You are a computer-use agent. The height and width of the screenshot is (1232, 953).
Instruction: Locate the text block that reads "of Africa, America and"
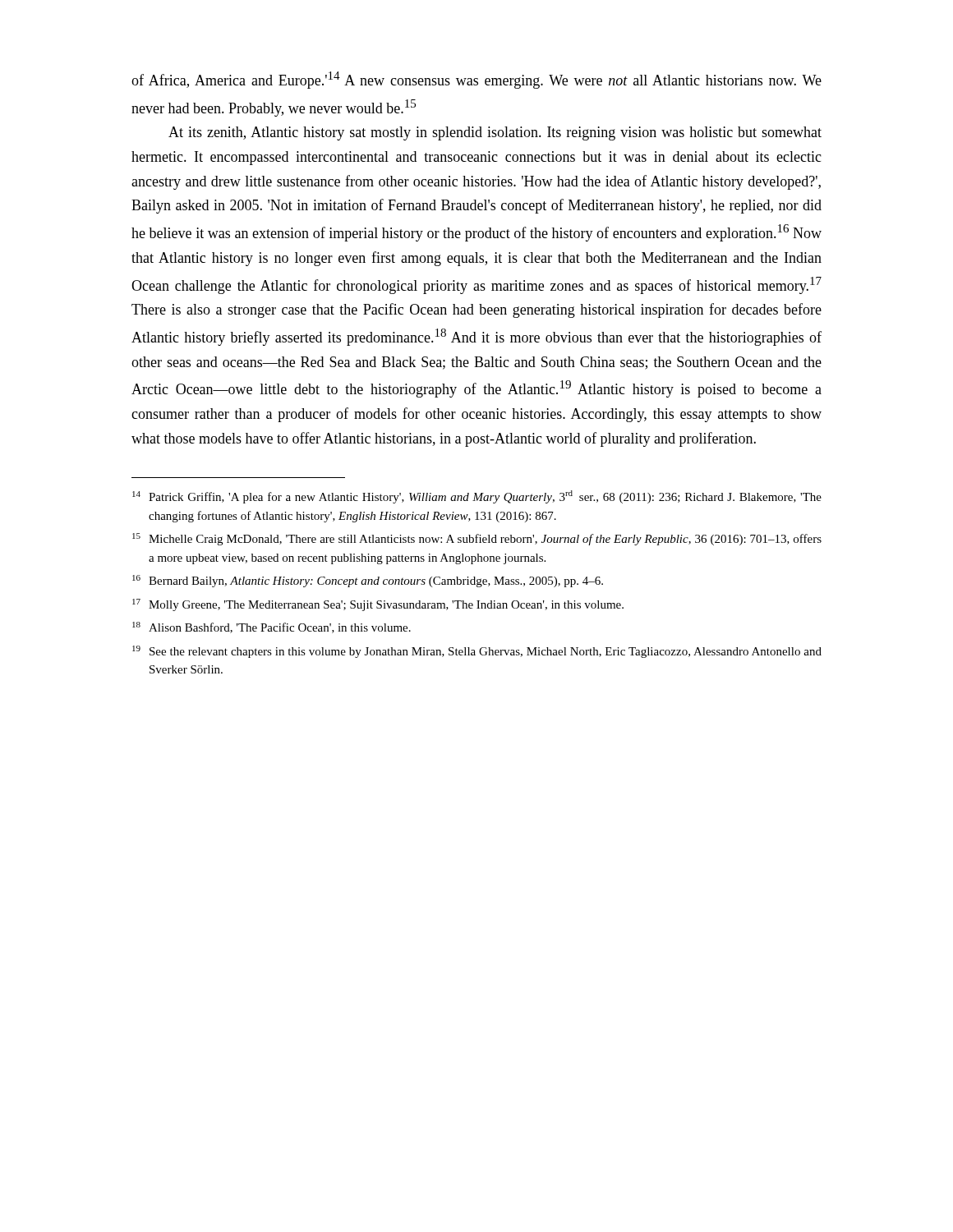476,258
